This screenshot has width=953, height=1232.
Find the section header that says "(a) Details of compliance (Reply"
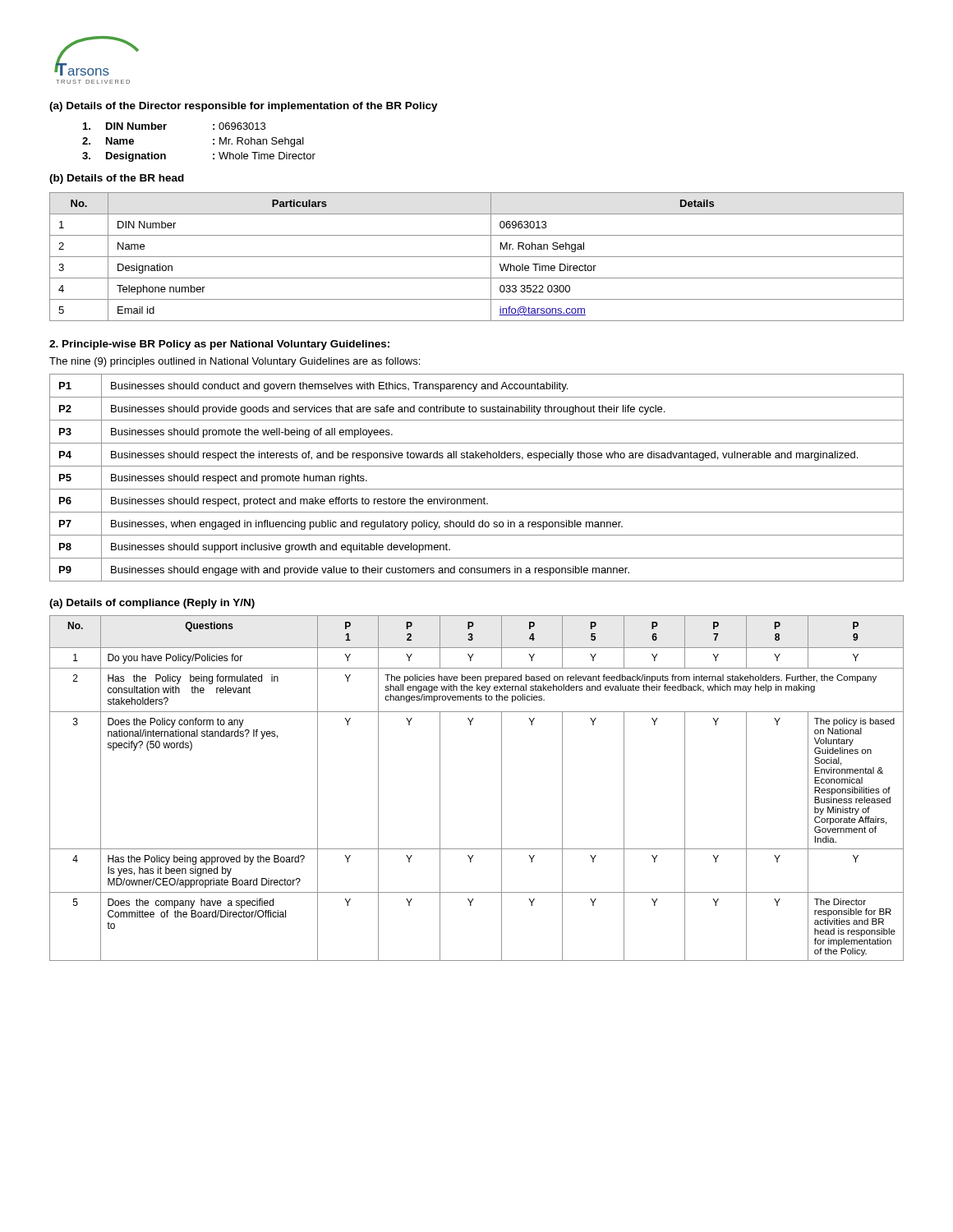(x=152, y=602)
